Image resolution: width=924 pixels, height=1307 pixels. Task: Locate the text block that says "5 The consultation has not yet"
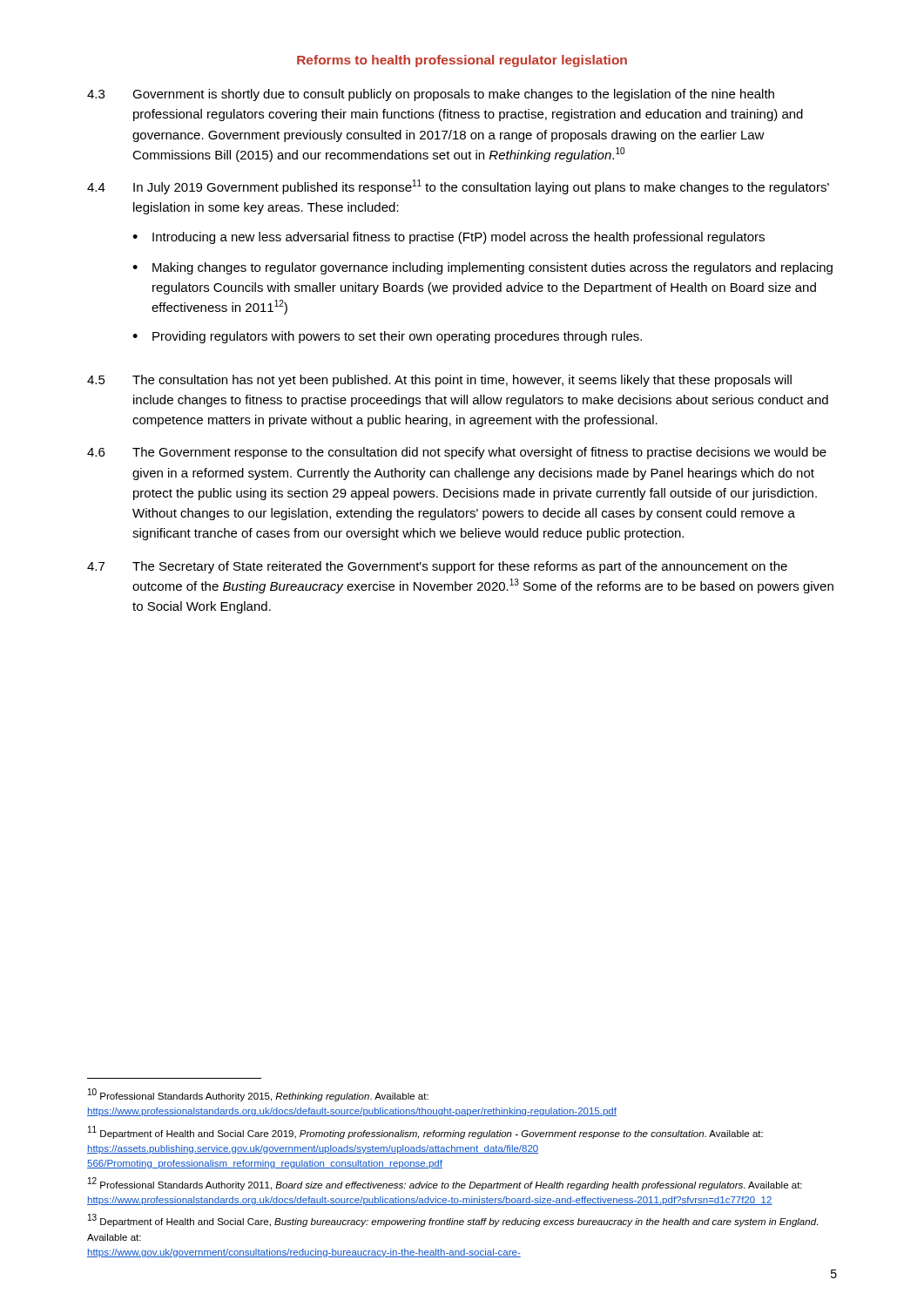click(x=462, y=399)
